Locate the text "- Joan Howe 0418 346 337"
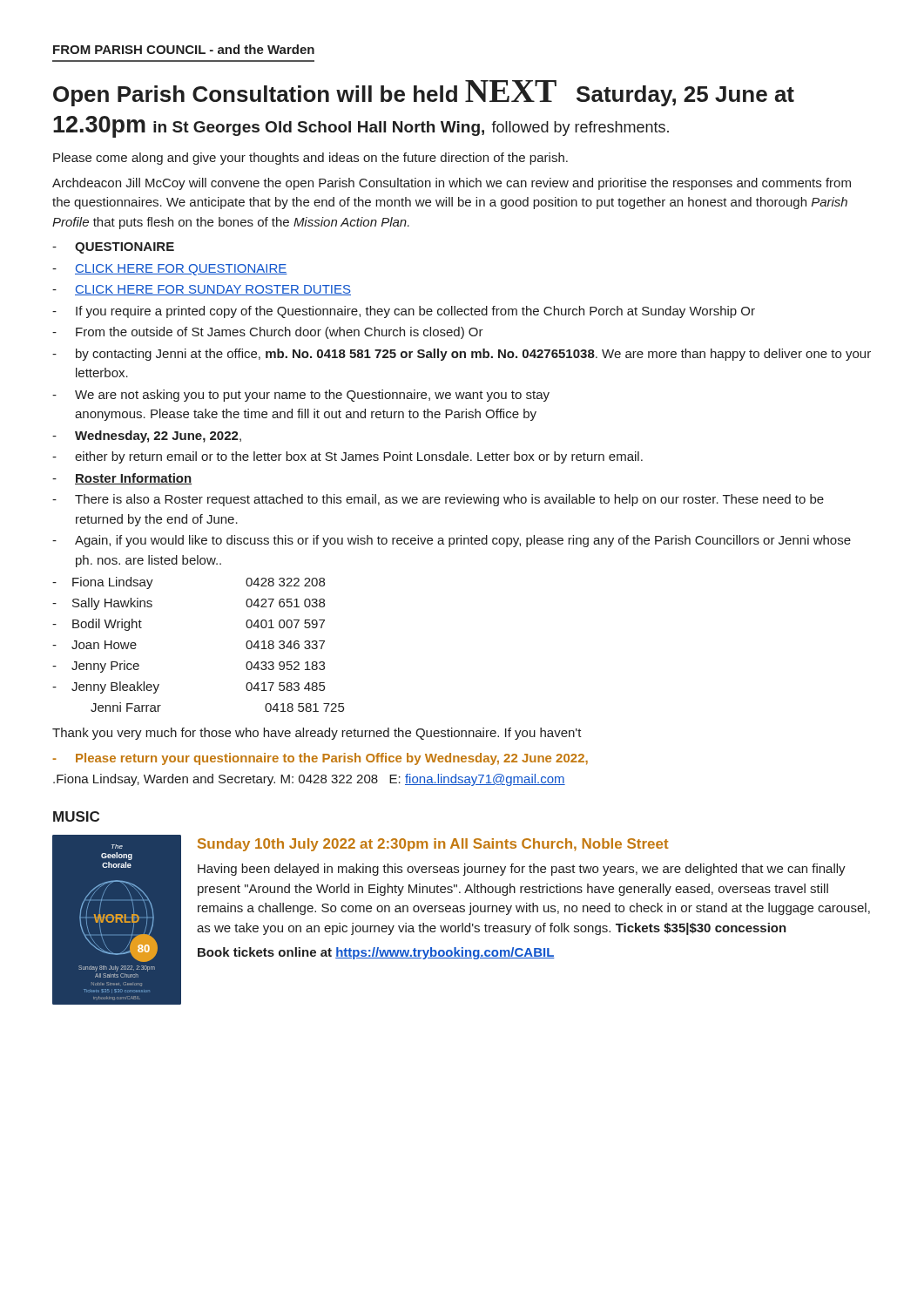Viewport: 924px width, 1307px height. point(108,644)
